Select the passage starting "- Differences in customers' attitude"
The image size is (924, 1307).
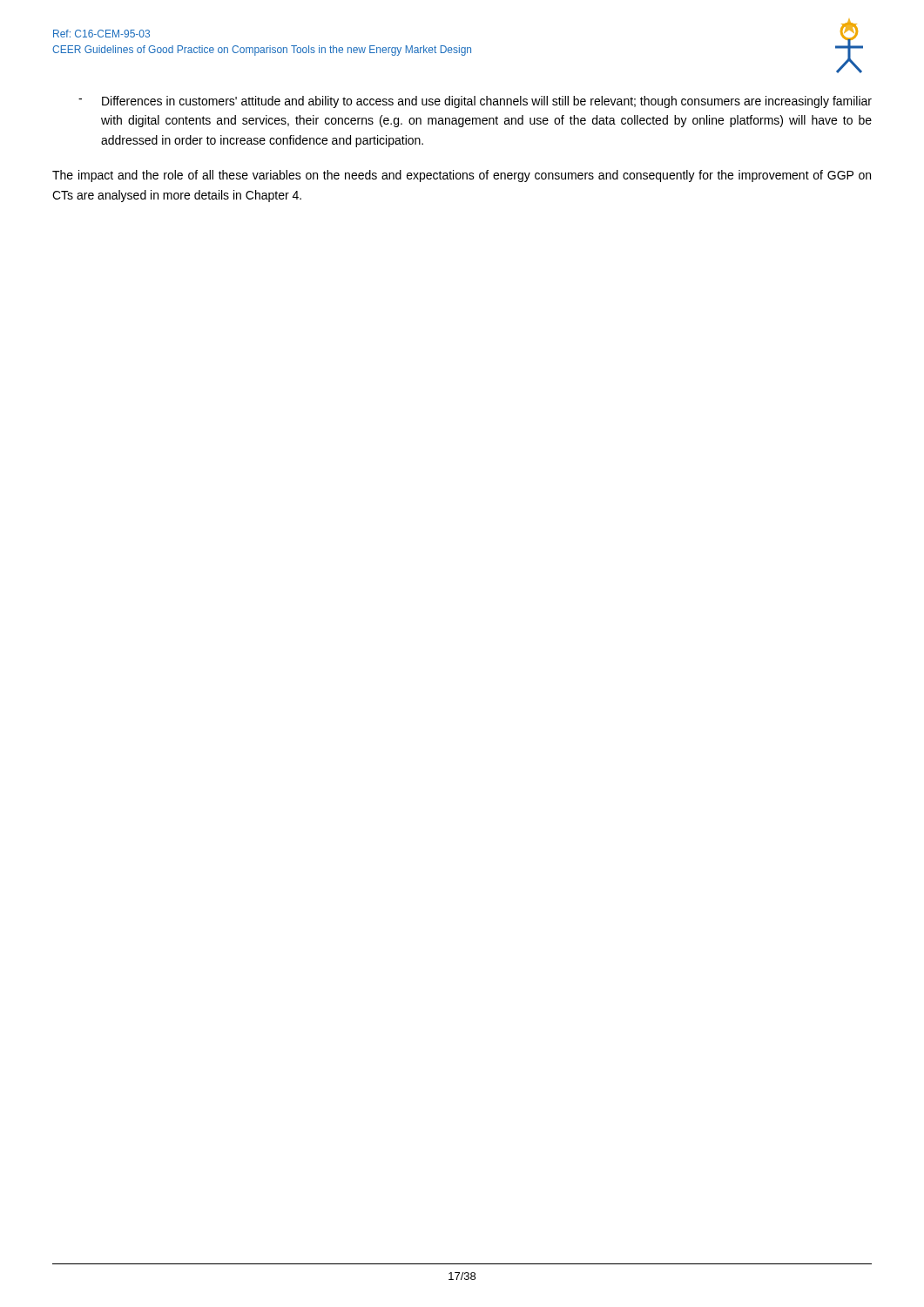(475, 121)
